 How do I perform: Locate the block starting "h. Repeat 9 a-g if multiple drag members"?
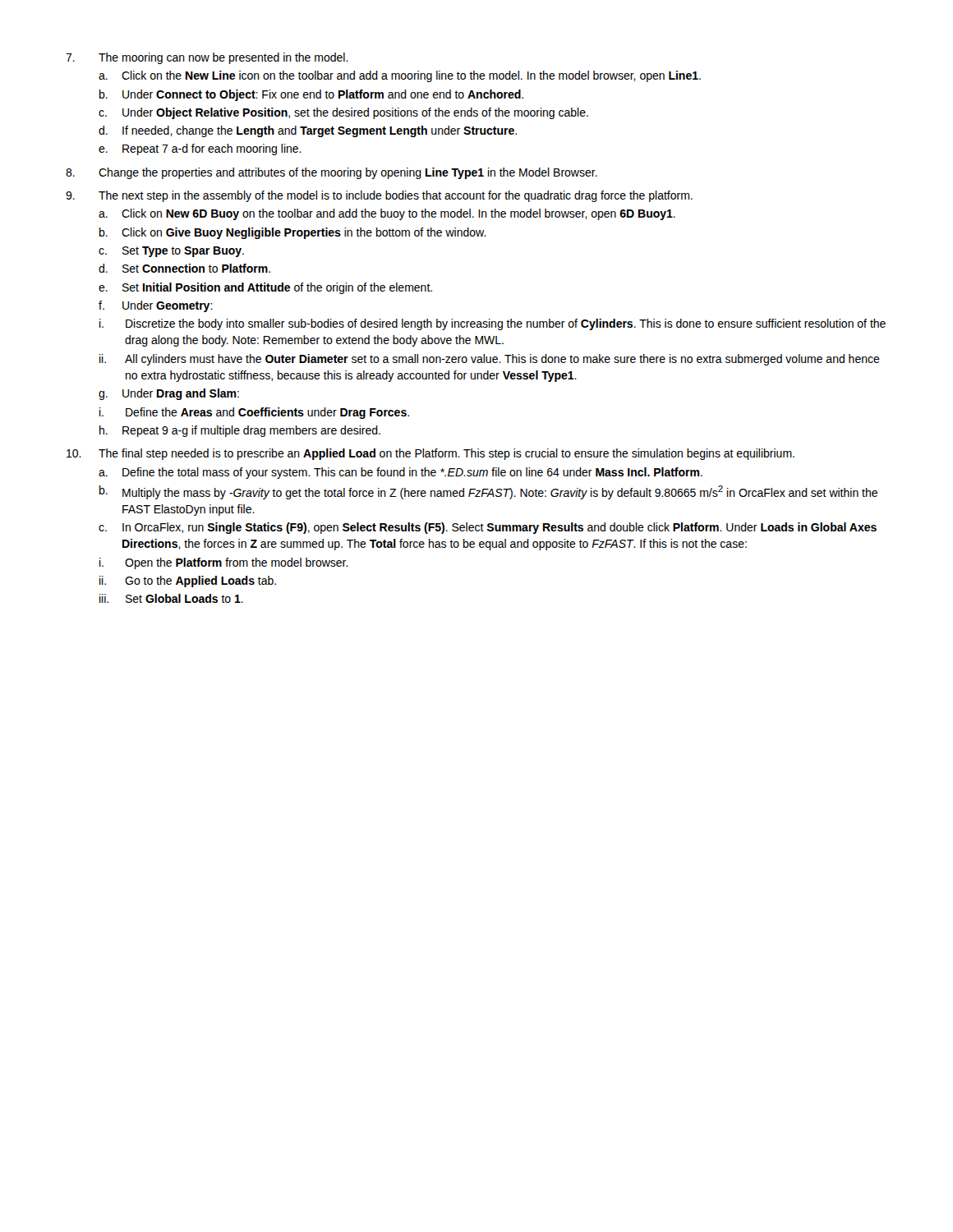(x=240, y=431)
